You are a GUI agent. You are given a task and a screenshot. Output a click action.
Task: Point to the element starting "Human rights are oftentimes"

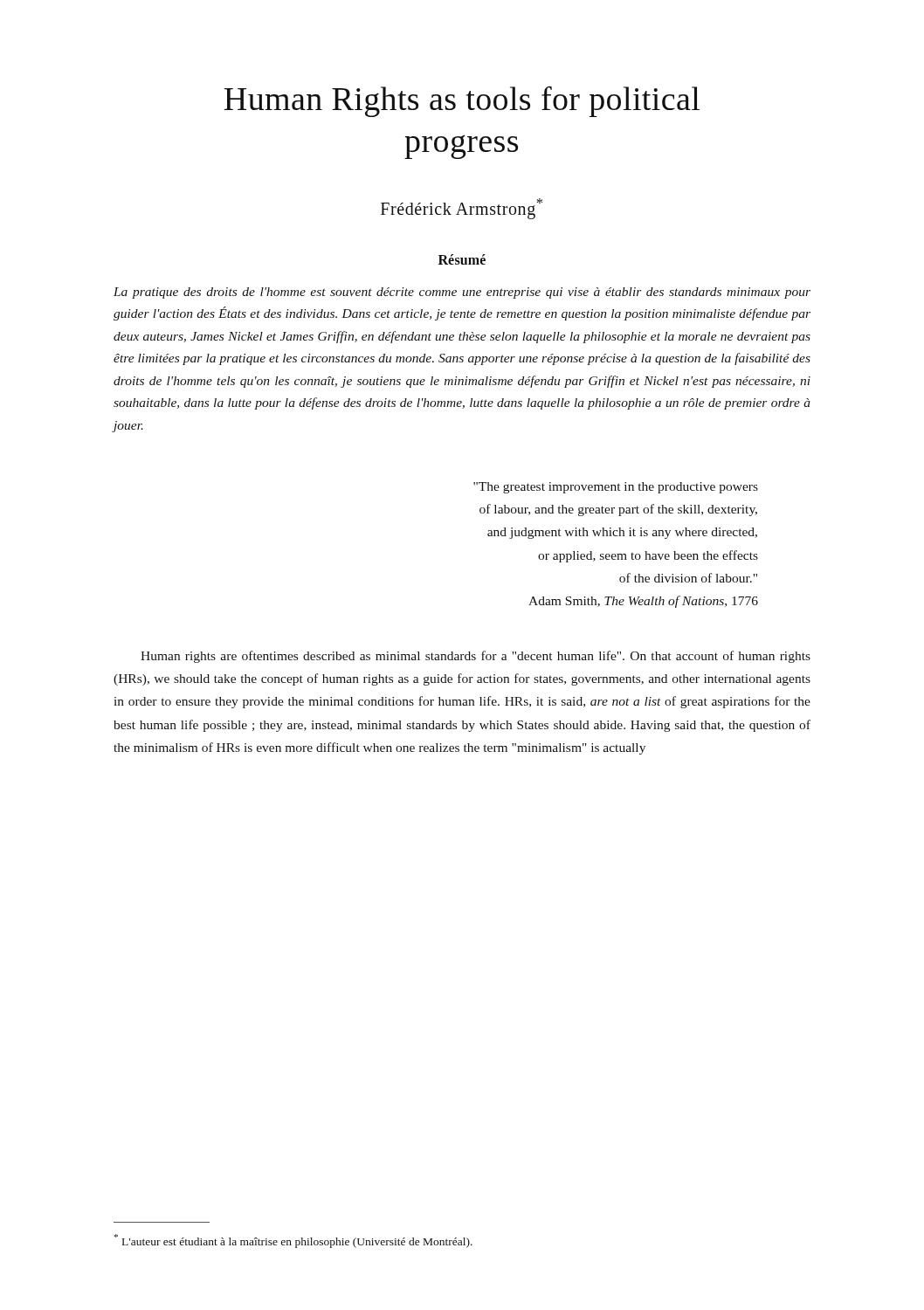pyautogui.click(x=462, y=701)
